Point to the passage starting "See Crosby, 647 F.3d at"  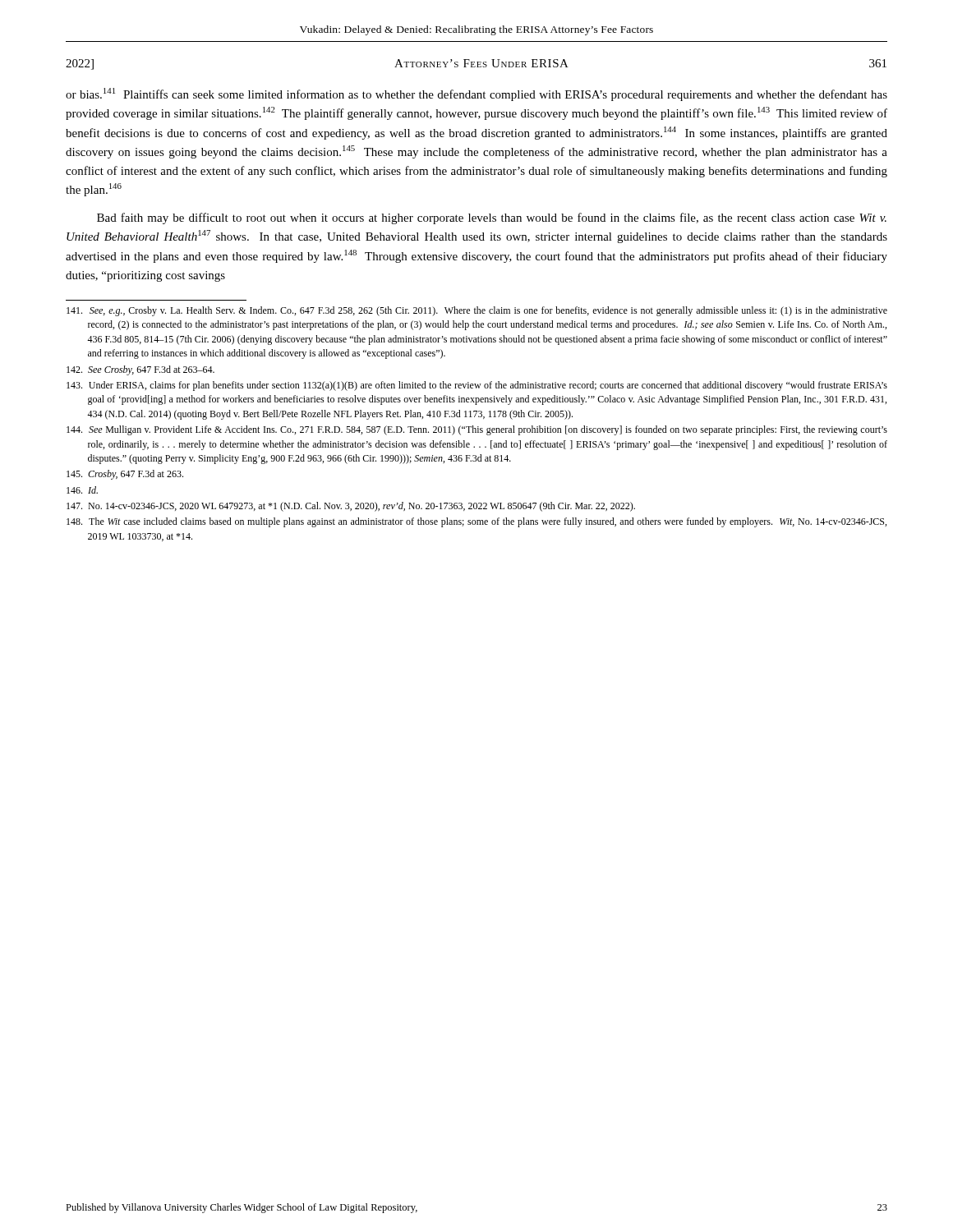[140, 370]
